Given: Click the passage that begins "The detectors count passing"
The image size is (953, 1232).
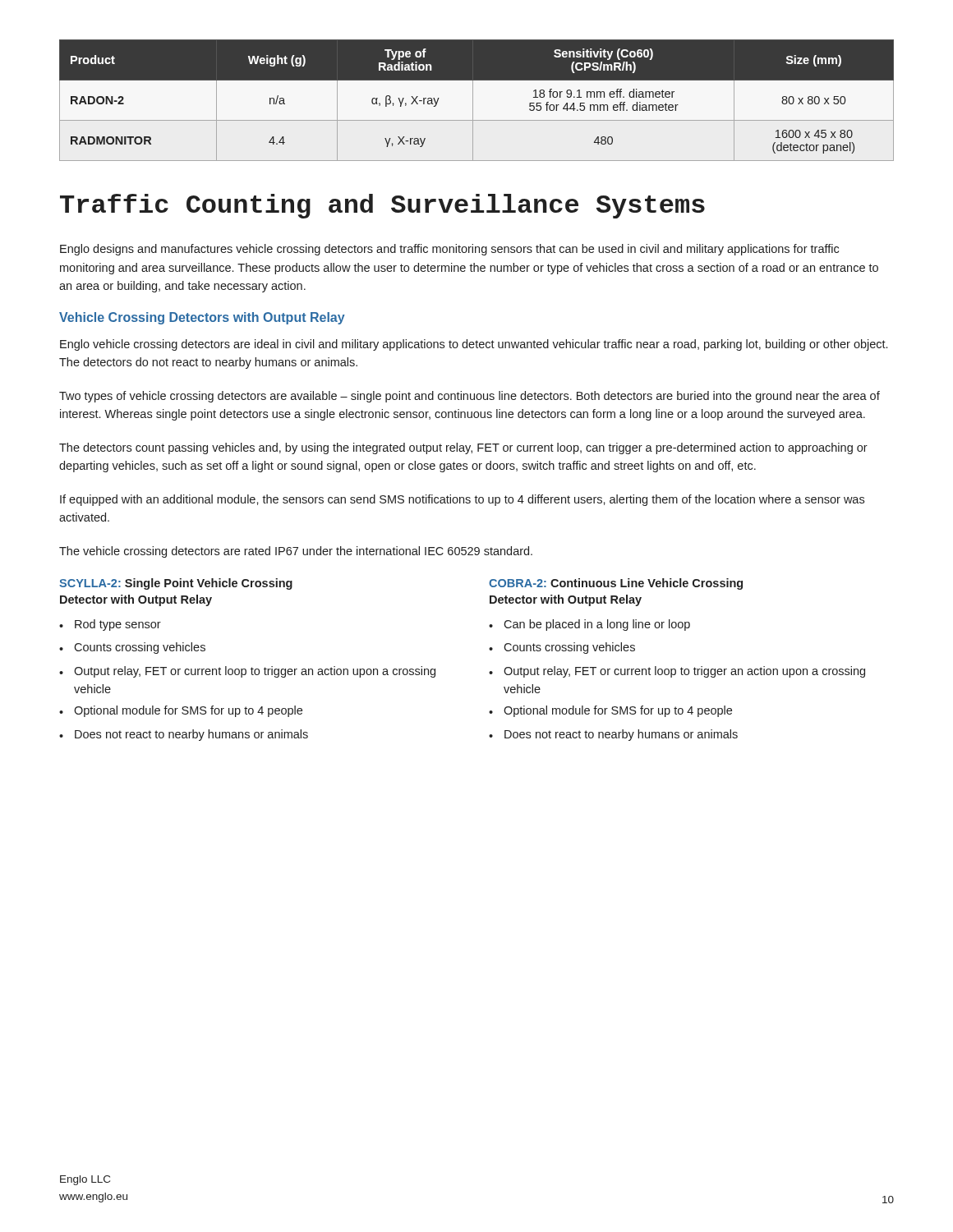Looking at the screenshot, I should (x=463, y=457).
